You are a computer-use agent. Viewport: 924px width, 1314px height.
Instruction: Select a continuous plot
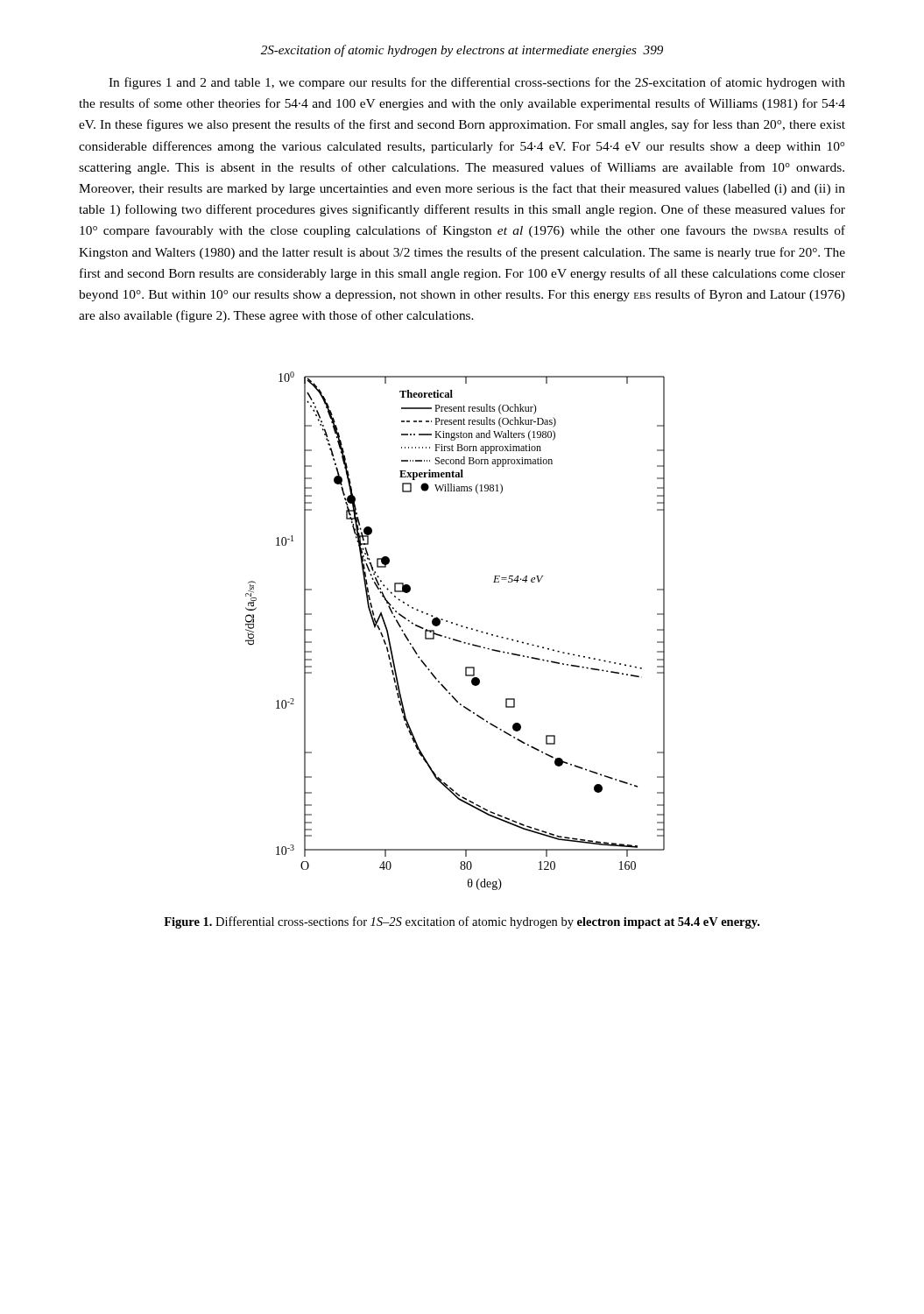click(462, 633)
